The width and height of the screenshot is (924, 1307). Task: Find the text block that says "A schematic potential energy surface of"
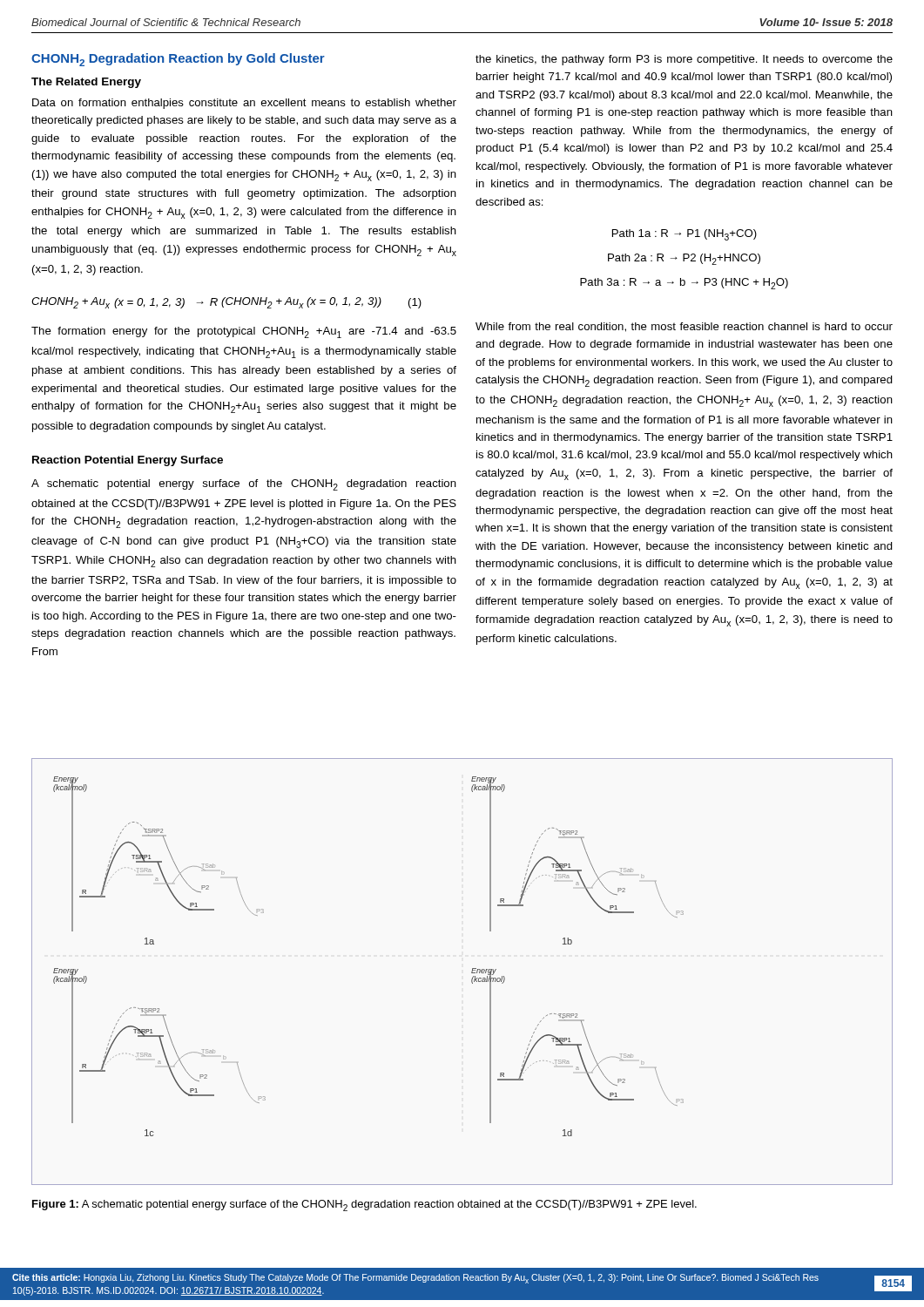(x=244, y=567)
